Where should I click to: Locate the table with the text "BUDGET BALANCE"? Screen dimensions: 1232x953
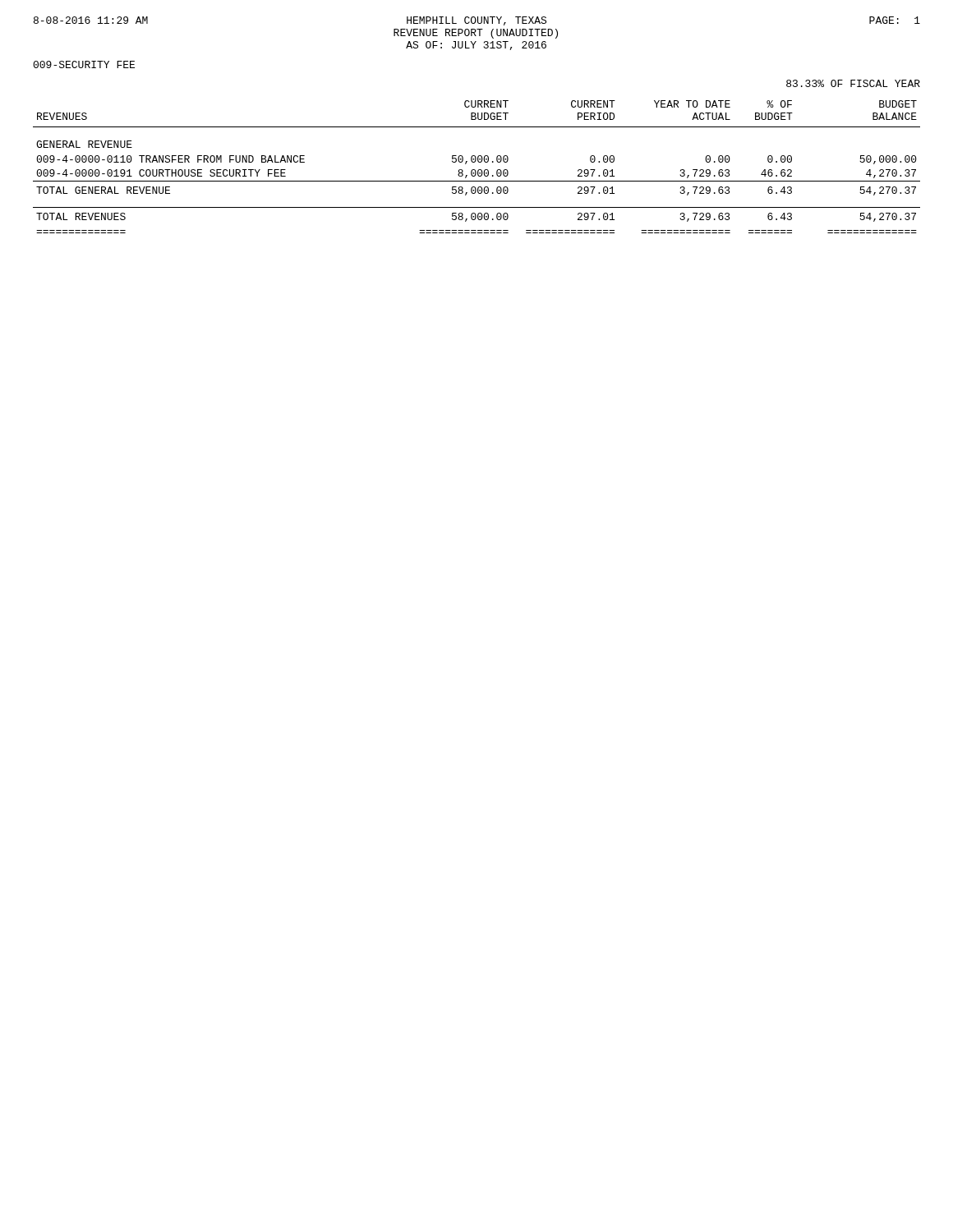(x=476, y=168)
